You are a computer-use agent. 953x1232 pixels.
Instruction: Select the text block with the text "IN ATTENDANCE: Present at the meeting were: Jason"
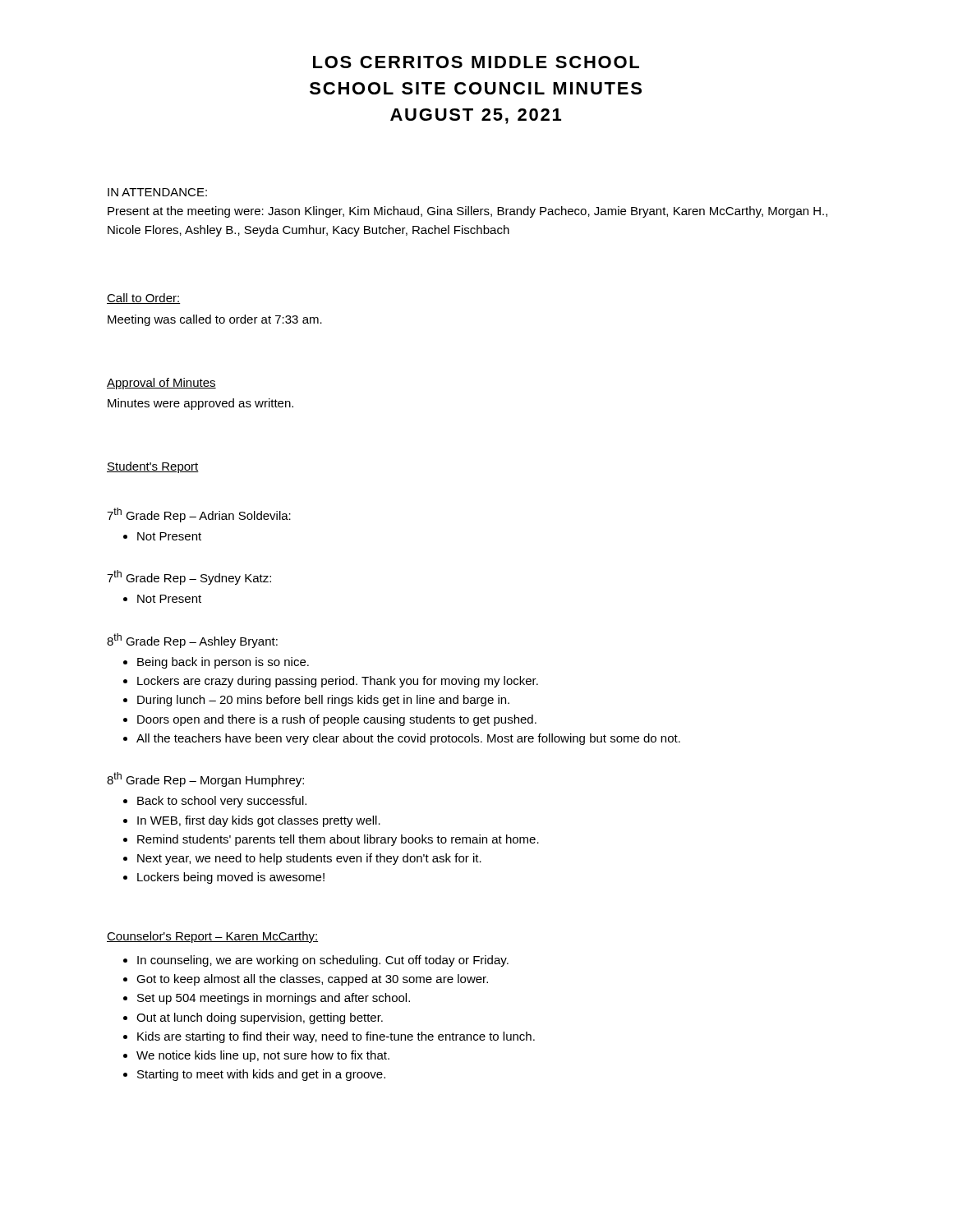[x=468, y=211]
